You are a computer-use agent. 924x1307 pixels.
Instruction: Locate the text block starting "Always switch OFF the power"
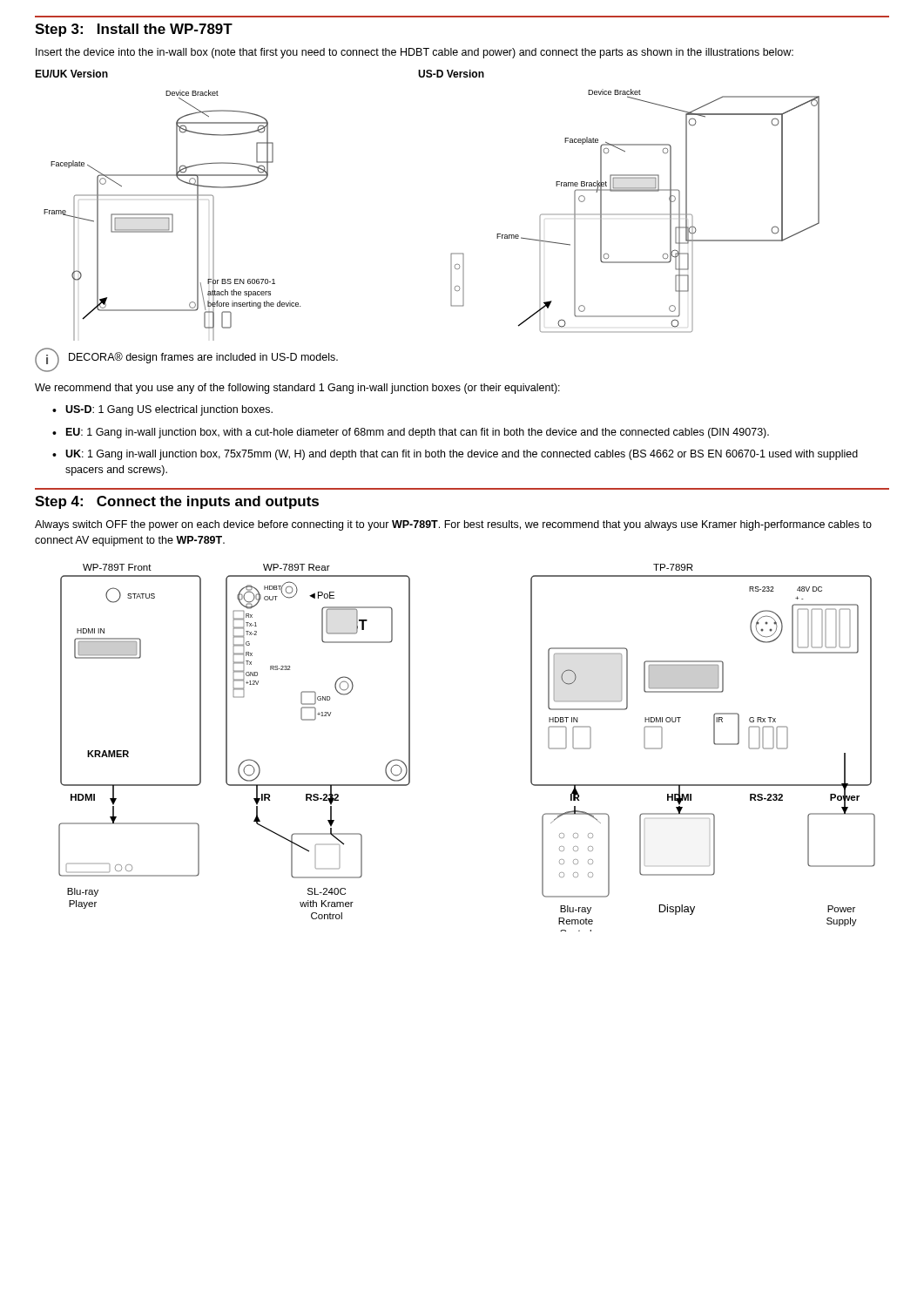pyautogui.click(x=453, y=532)
